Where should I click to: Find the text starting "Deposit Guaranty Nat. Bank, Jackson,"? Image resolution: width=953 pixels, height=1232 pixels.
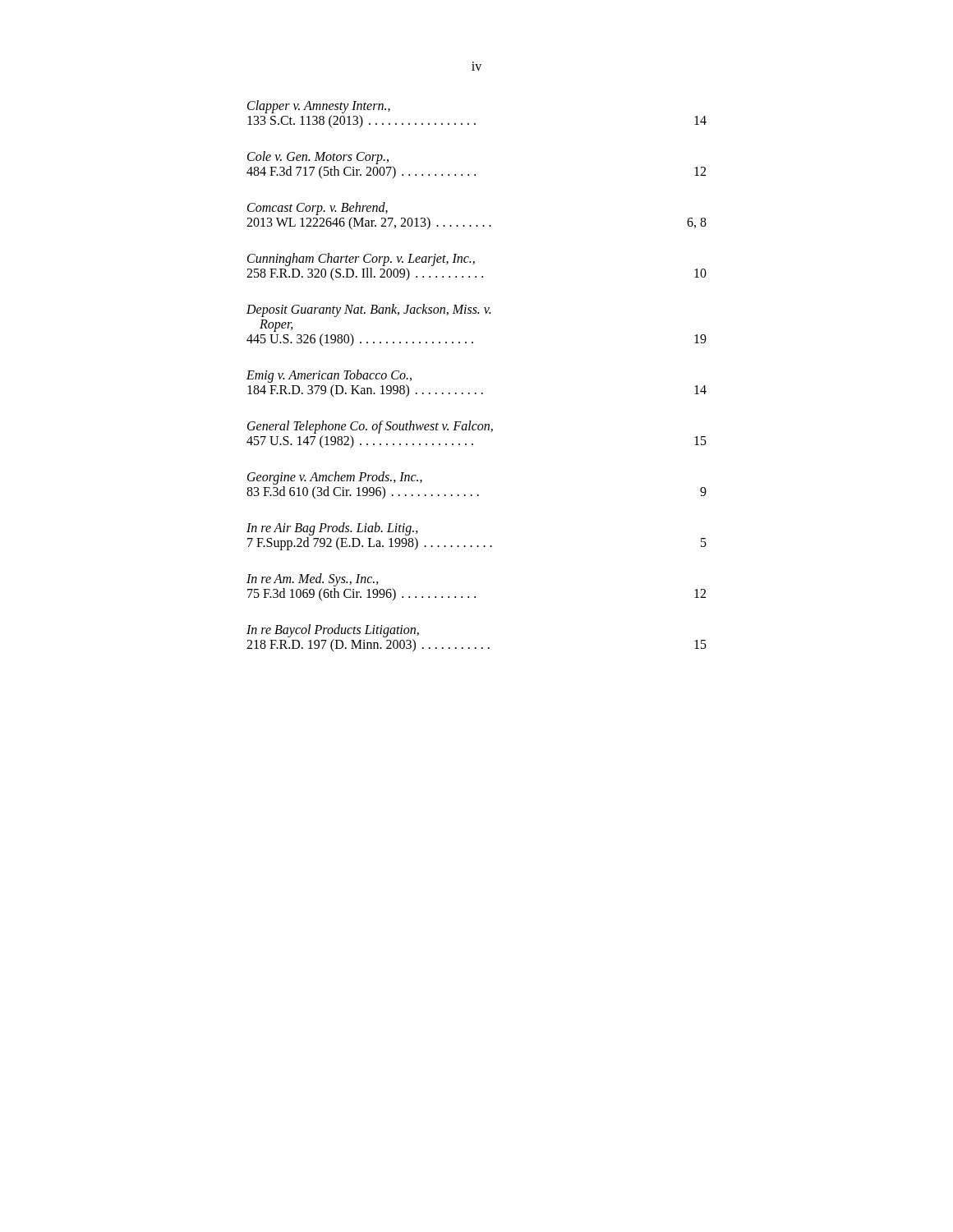point(476,324)
